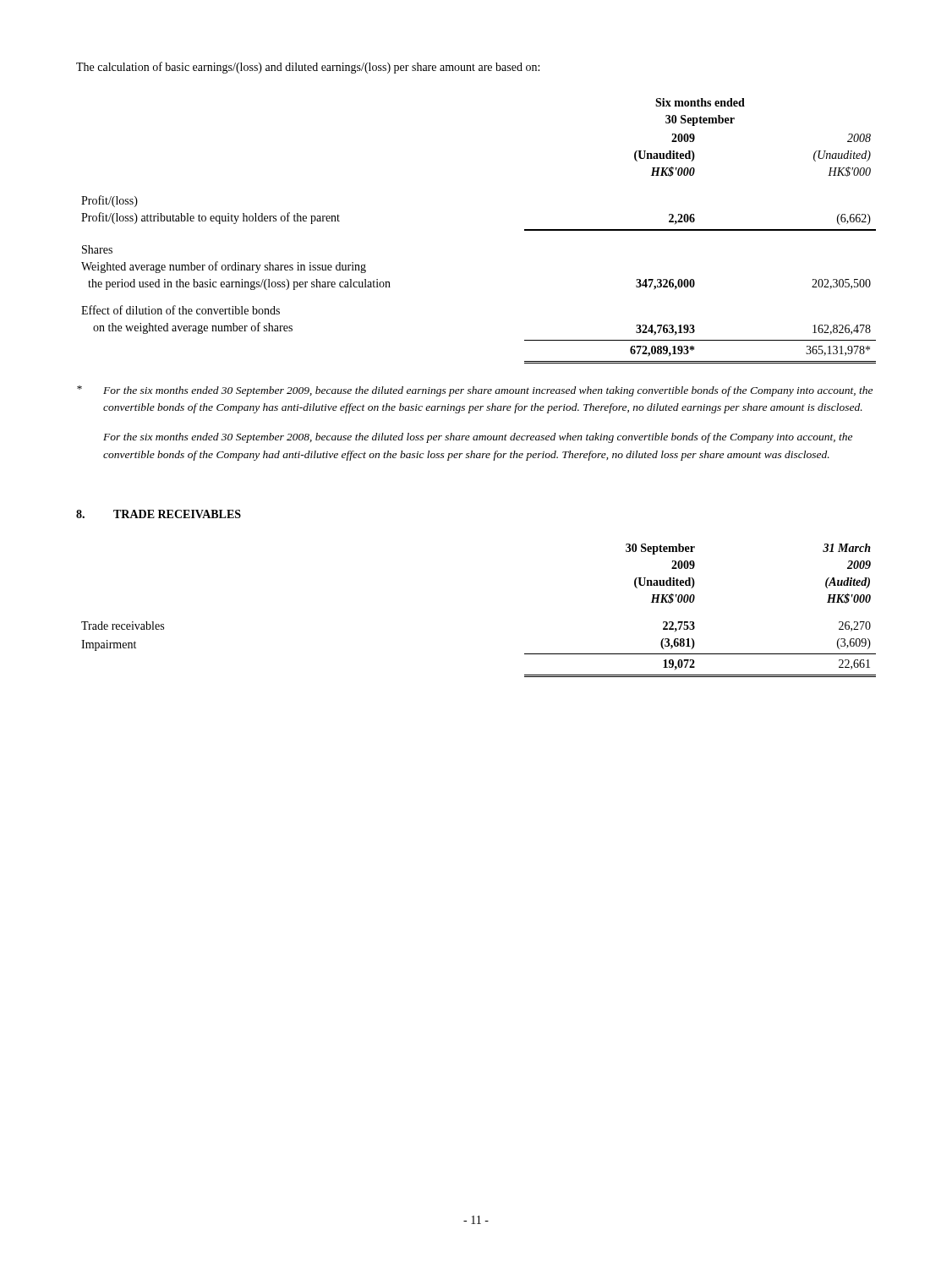Find the region starting "For the six months ended 30 September"
952x1268 pixels.
click(x=476, y=429)
